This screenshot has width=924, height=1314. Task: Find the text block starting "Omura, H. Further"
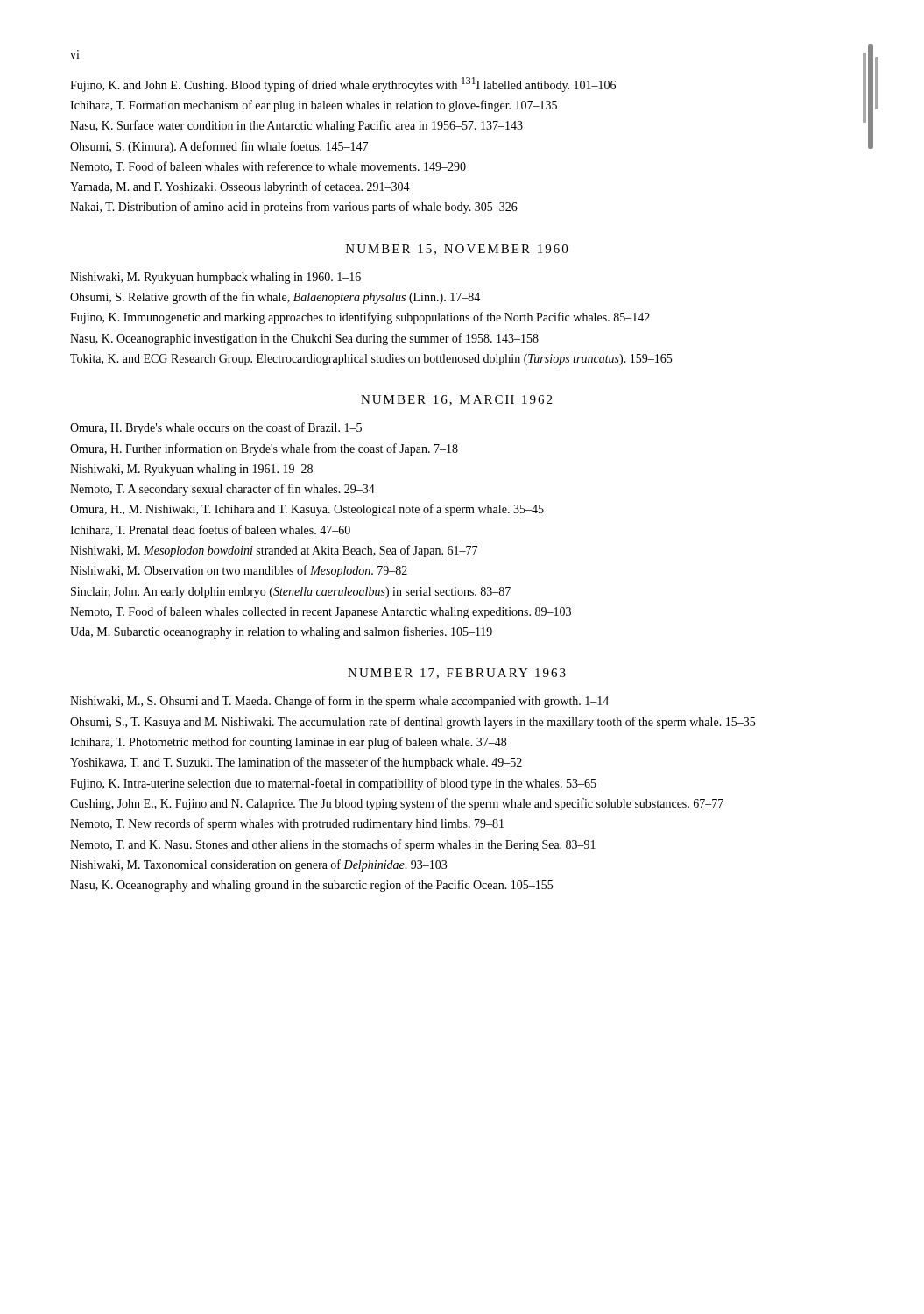[264, 448]
